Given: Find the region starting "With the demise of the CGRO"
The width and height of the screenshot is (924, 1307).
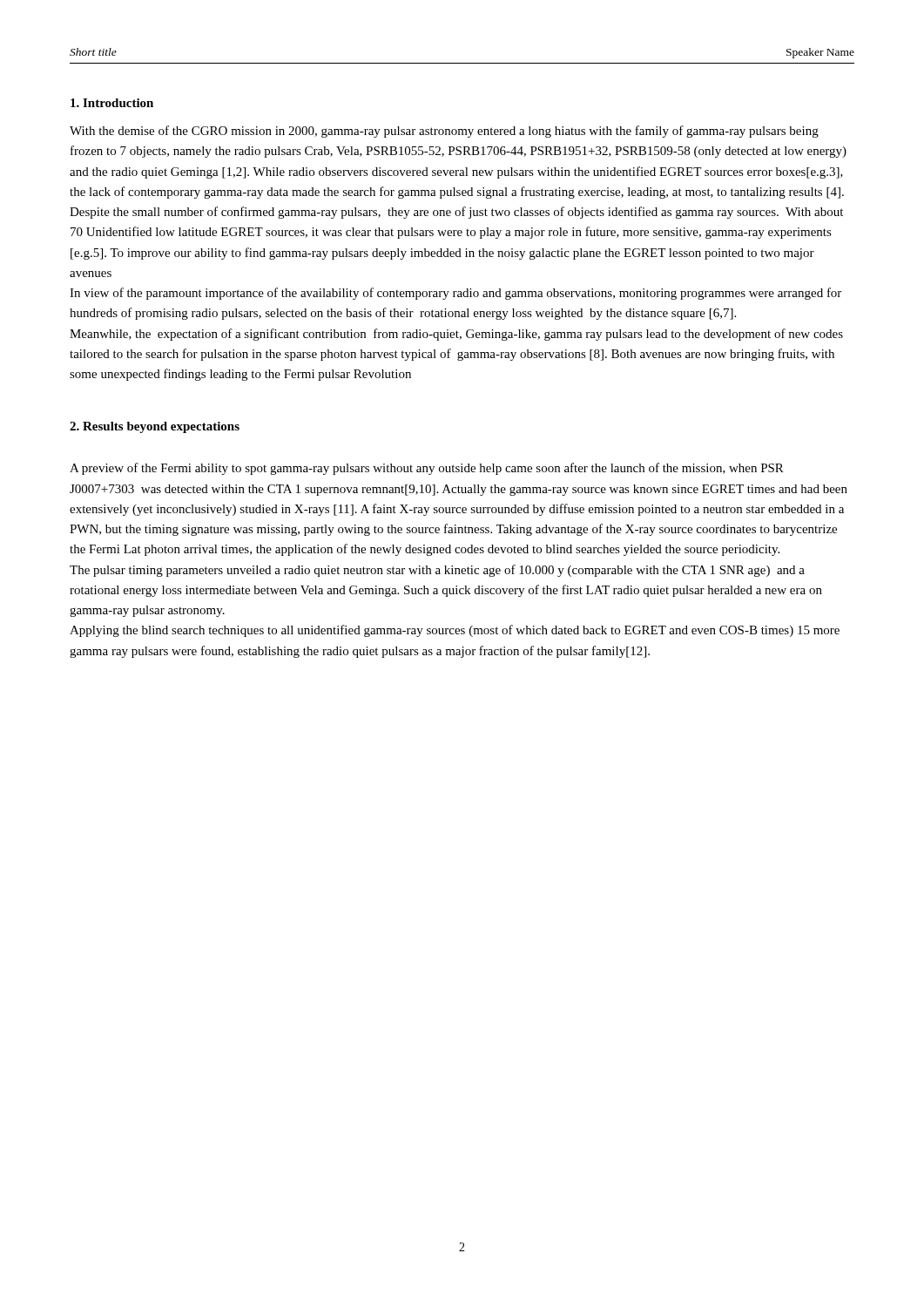Looking at the screenshot, I should point(462,253).
